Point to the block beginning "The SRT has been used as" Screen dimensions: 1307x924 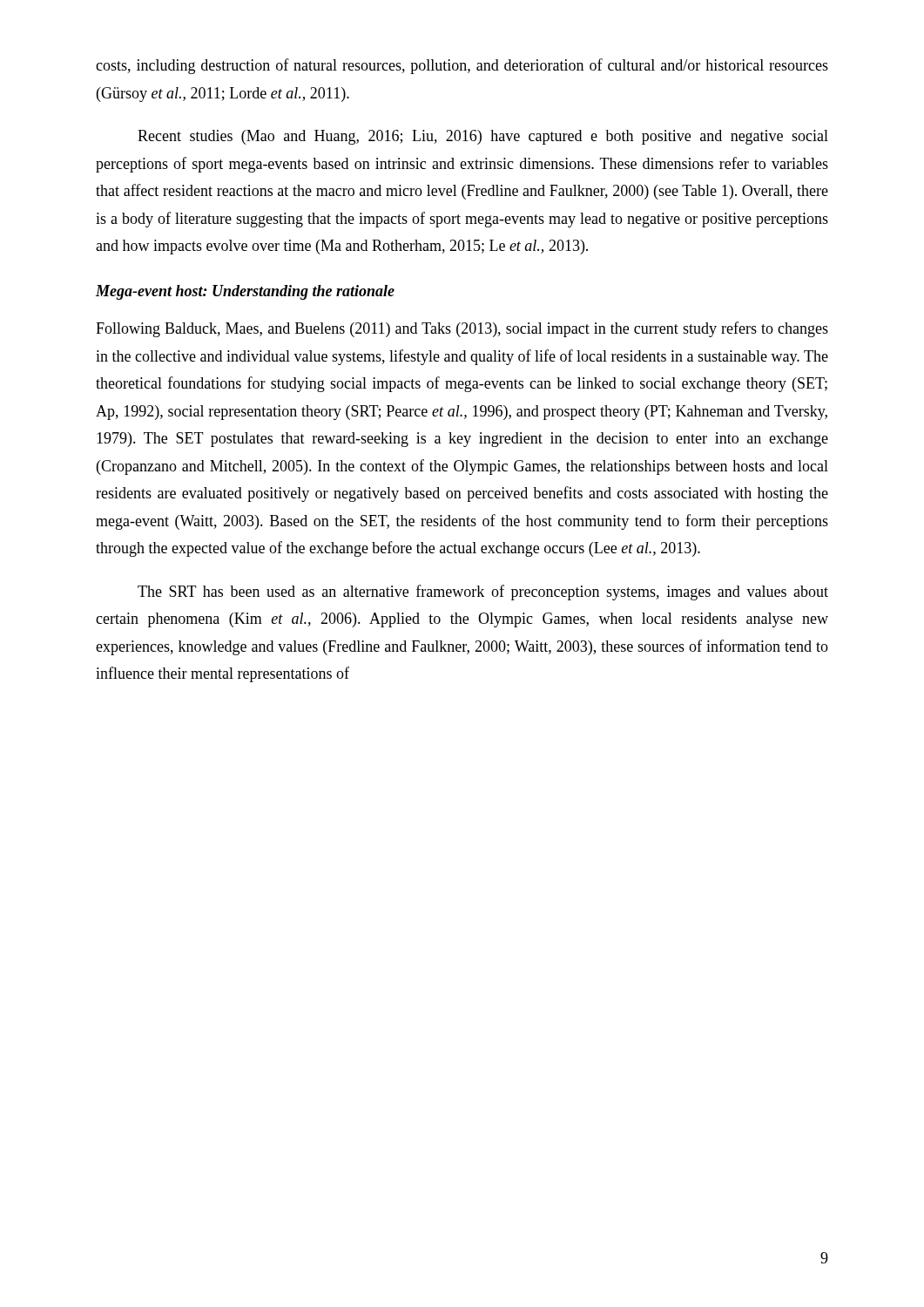[x=462, y=633]
